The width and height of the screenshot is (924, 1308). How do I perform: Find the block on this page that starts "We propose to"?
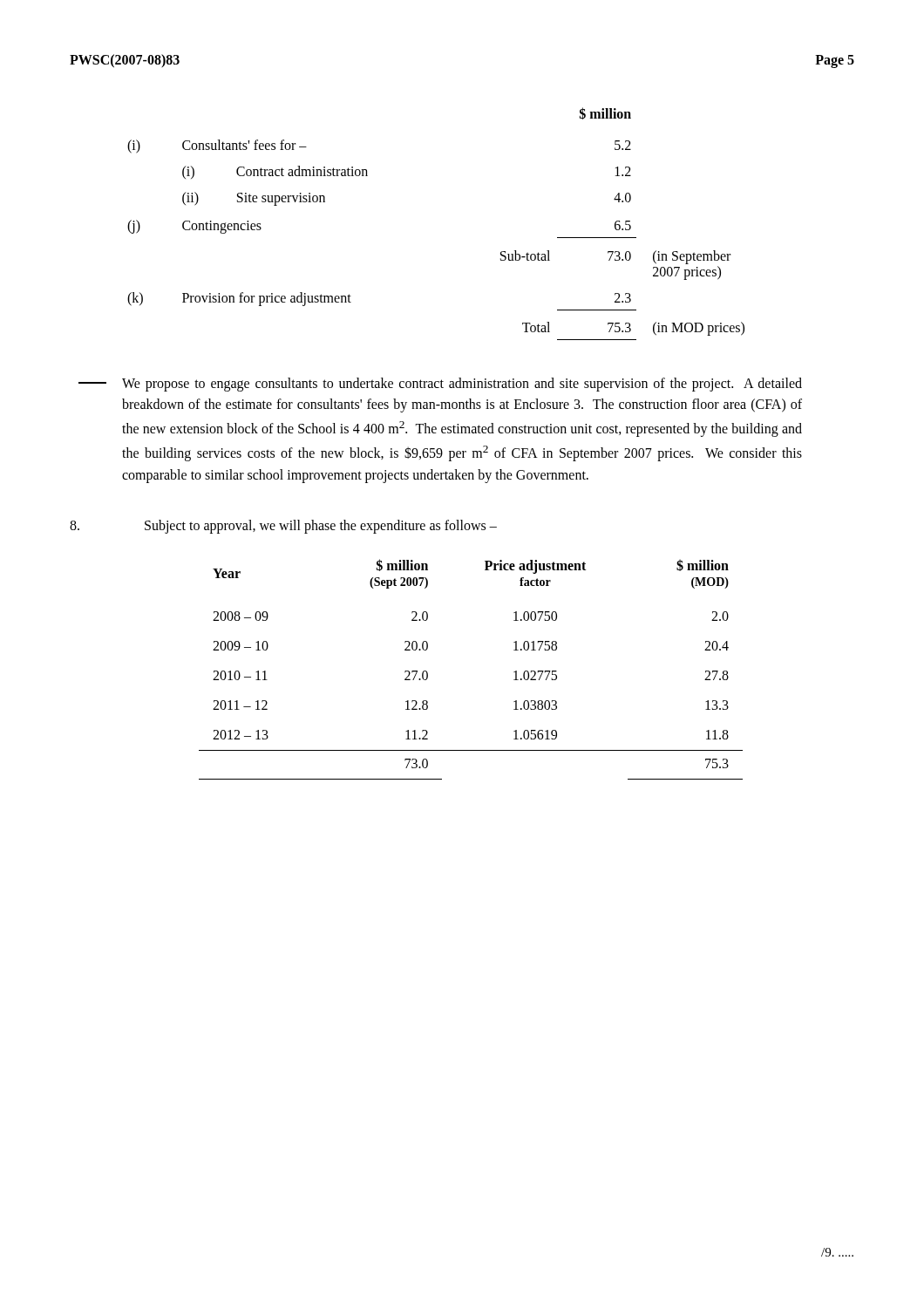tap(462, 429)
